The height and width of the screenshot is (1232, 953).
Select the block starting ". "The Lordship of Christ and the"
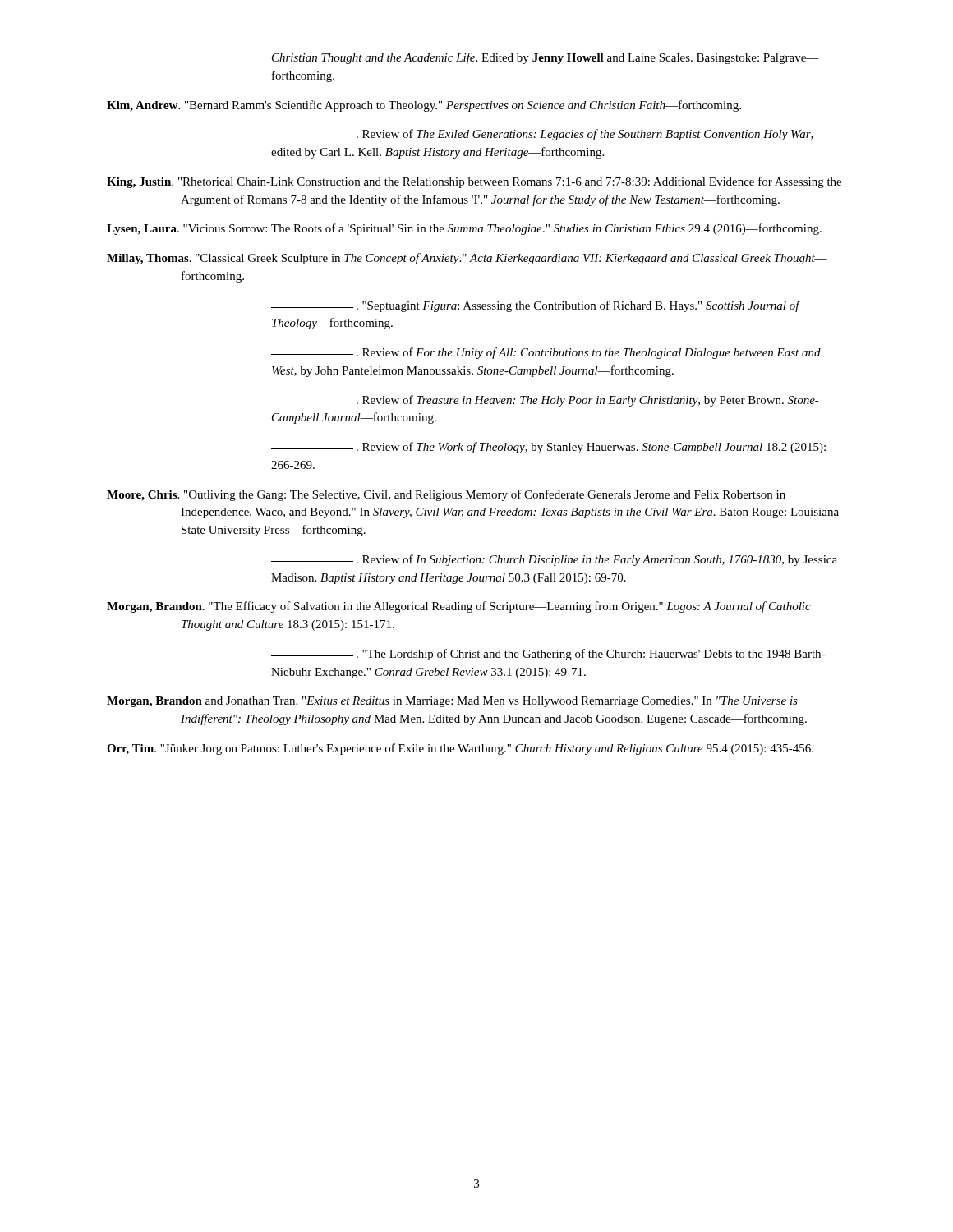pos(476,663)
